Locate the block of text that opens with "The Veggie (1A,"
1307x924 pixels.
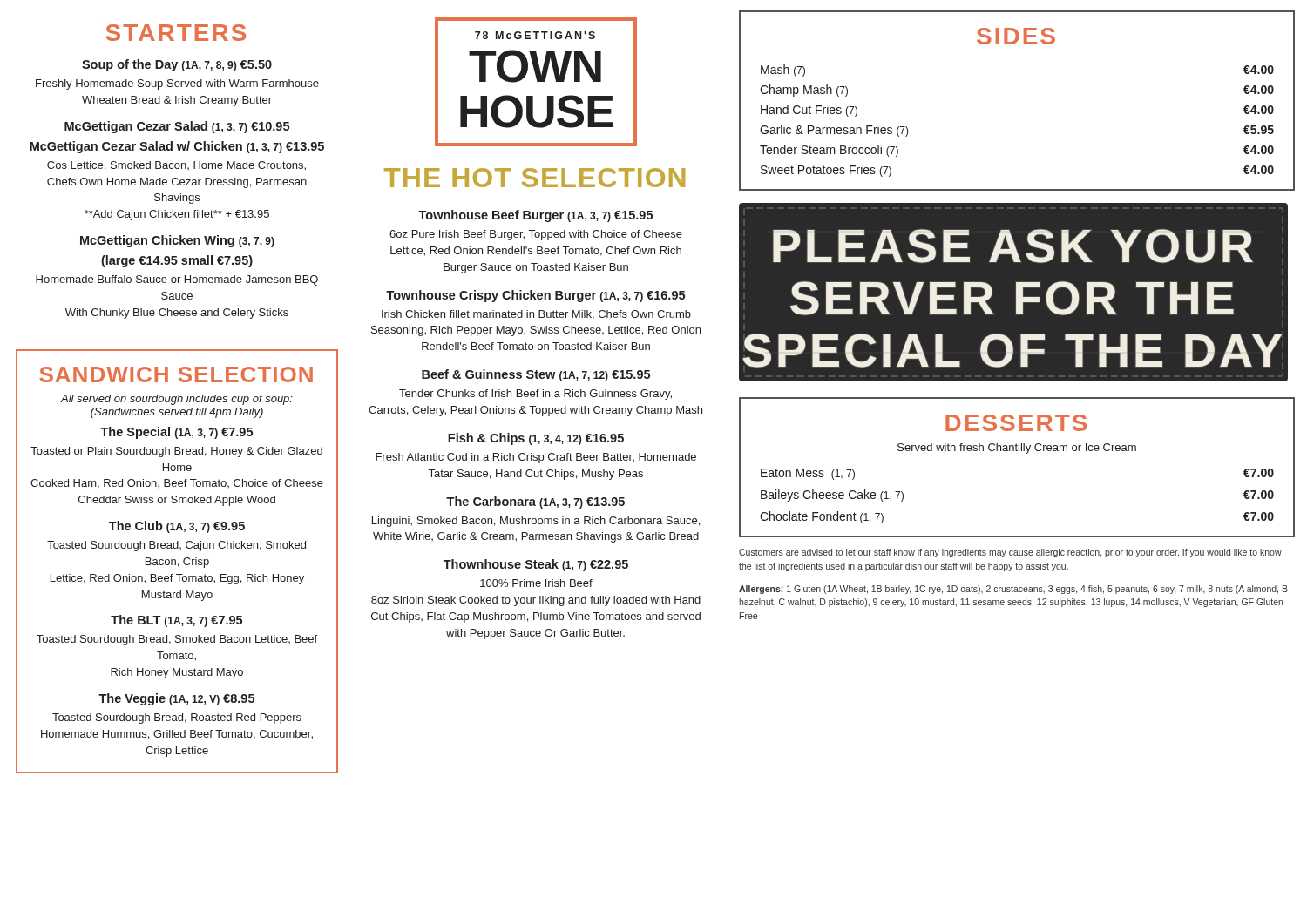pyautogui.click(x=177, y=723)
